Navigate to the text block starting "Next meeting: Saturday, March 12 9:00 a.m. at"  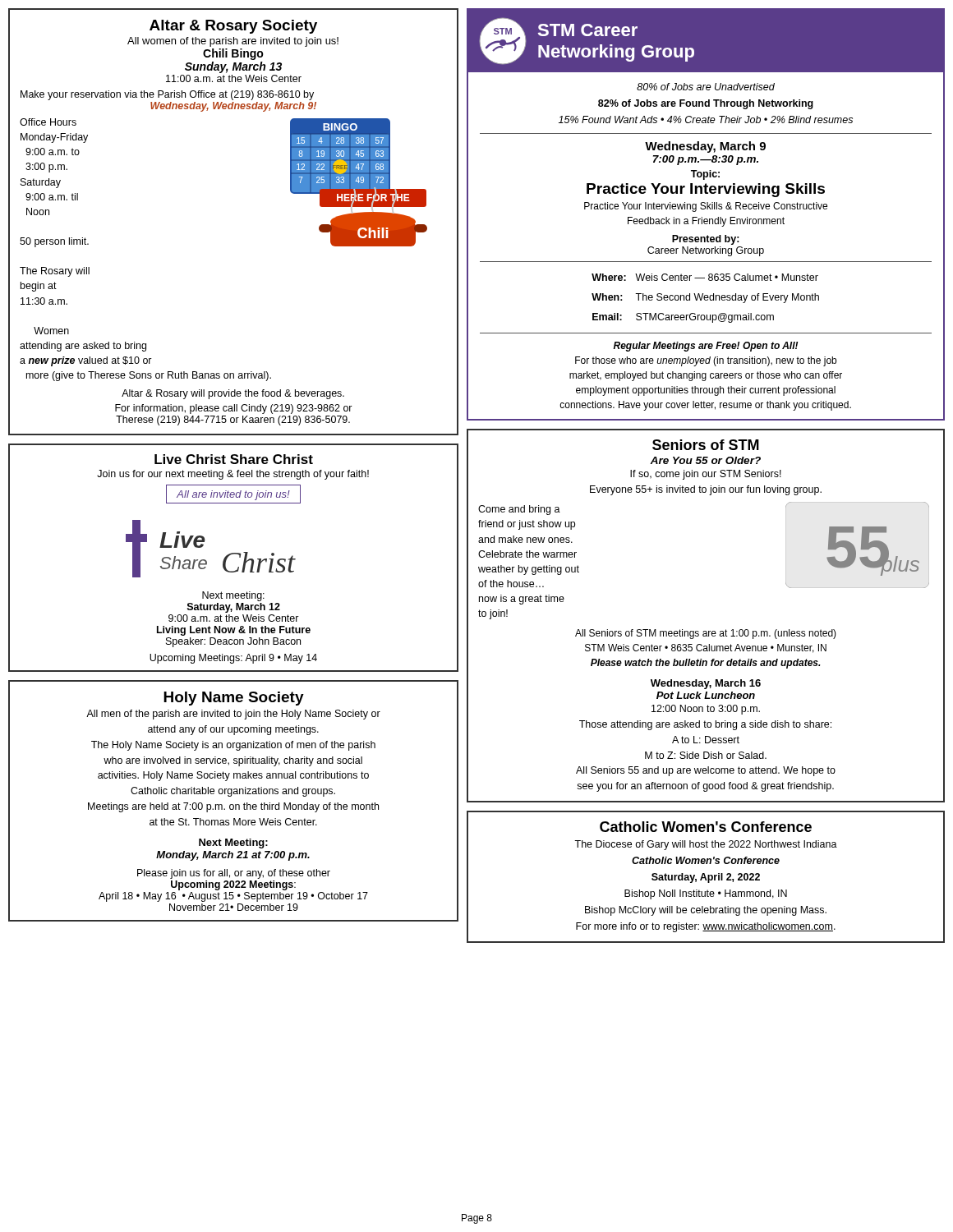click(233, 619)
